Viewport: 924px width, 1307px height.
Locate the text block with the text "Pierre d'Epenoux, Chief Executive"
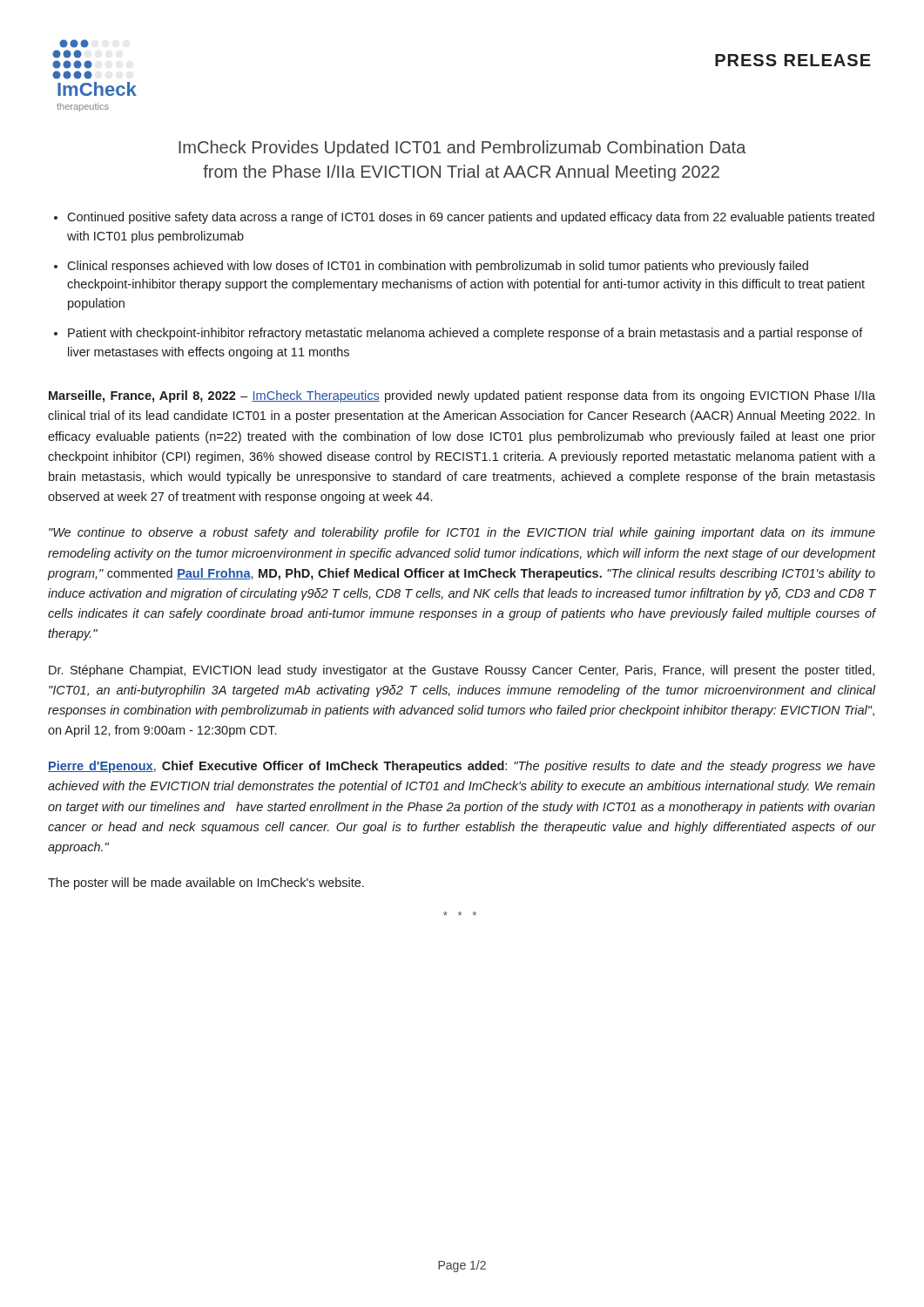pyautogui.click(x=462, y=806)
